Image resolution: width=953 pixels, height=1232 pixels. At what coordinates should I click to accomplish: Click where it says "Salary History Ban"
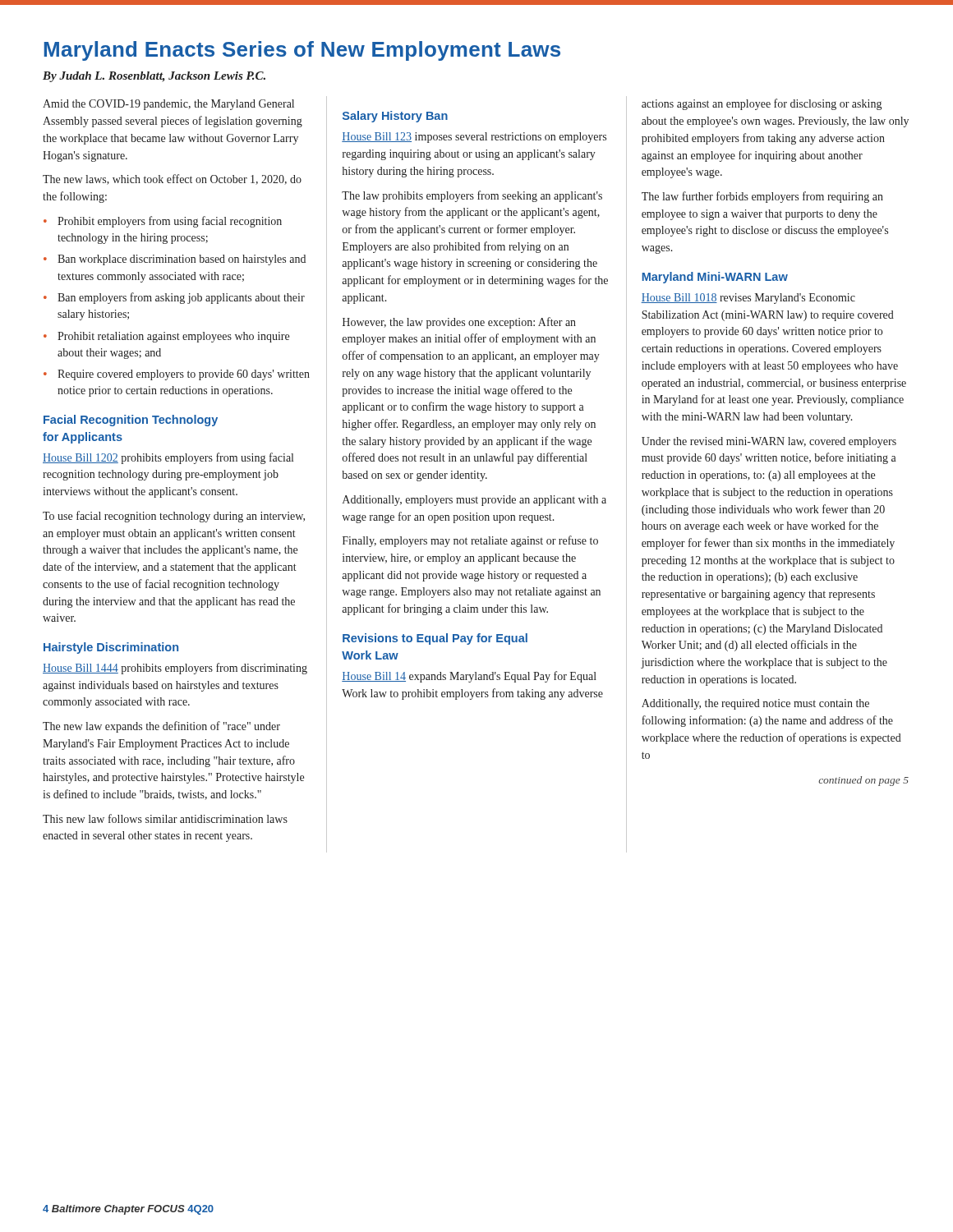point(395,116)
